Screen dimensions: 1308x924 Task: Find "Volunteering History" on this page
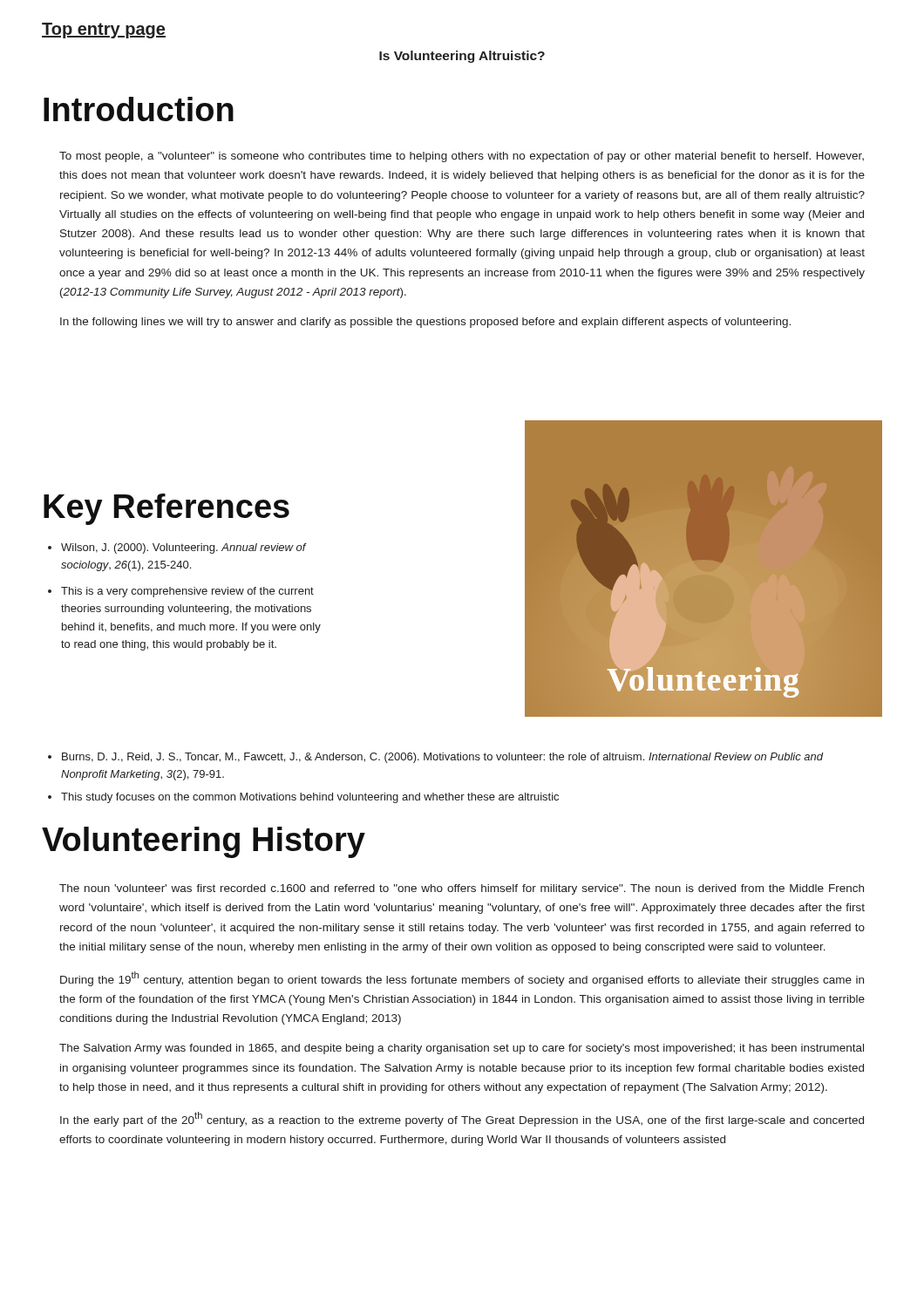click(204, 840)
